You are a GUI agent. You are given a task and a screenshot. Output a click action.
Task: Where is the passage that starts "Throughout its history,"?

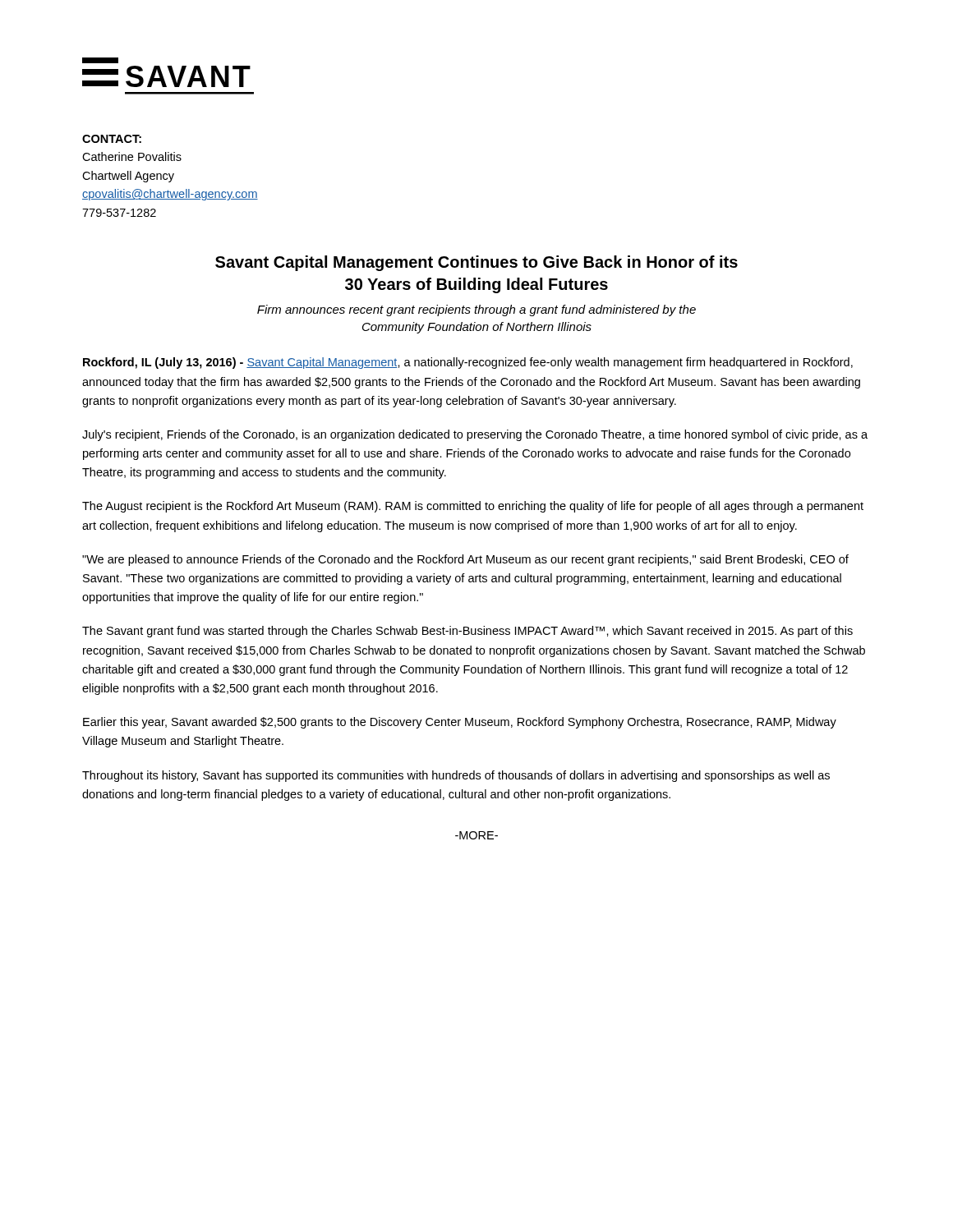[x=456, y=784]
